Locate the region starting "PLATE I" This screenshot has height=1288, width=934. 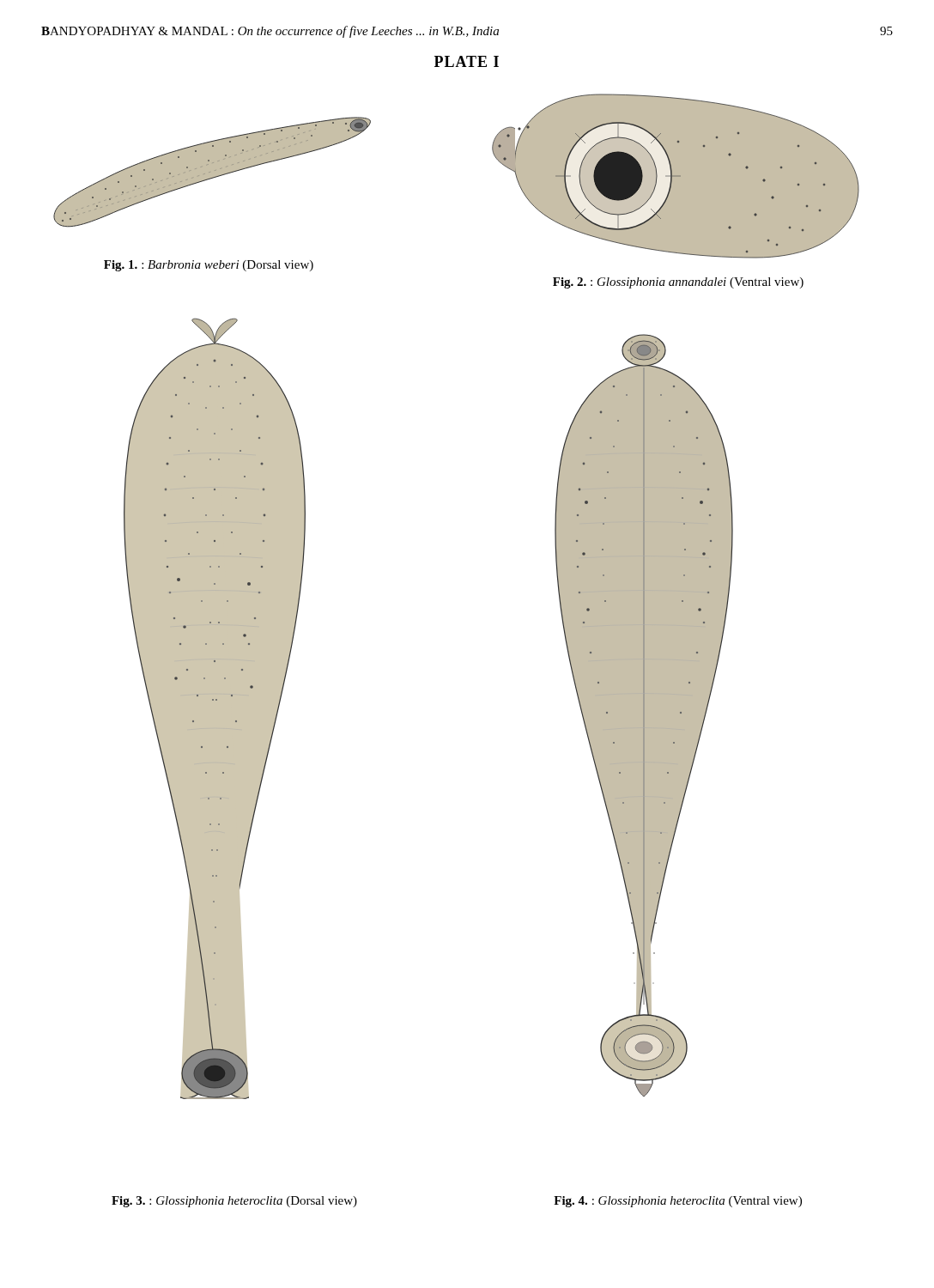467,62
